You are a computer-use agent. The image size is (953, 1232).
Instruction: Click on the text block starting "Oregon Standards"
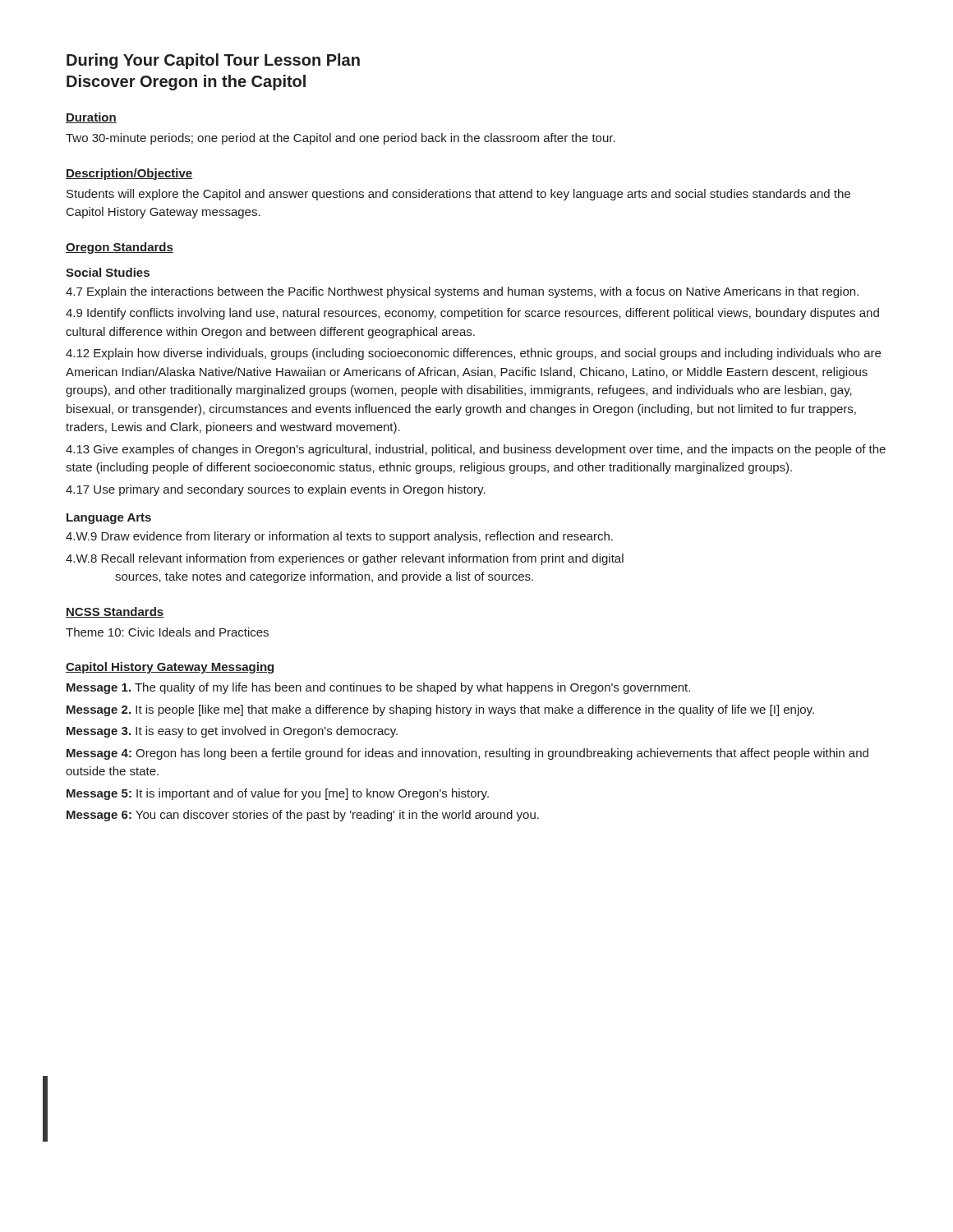pos(120,246)
